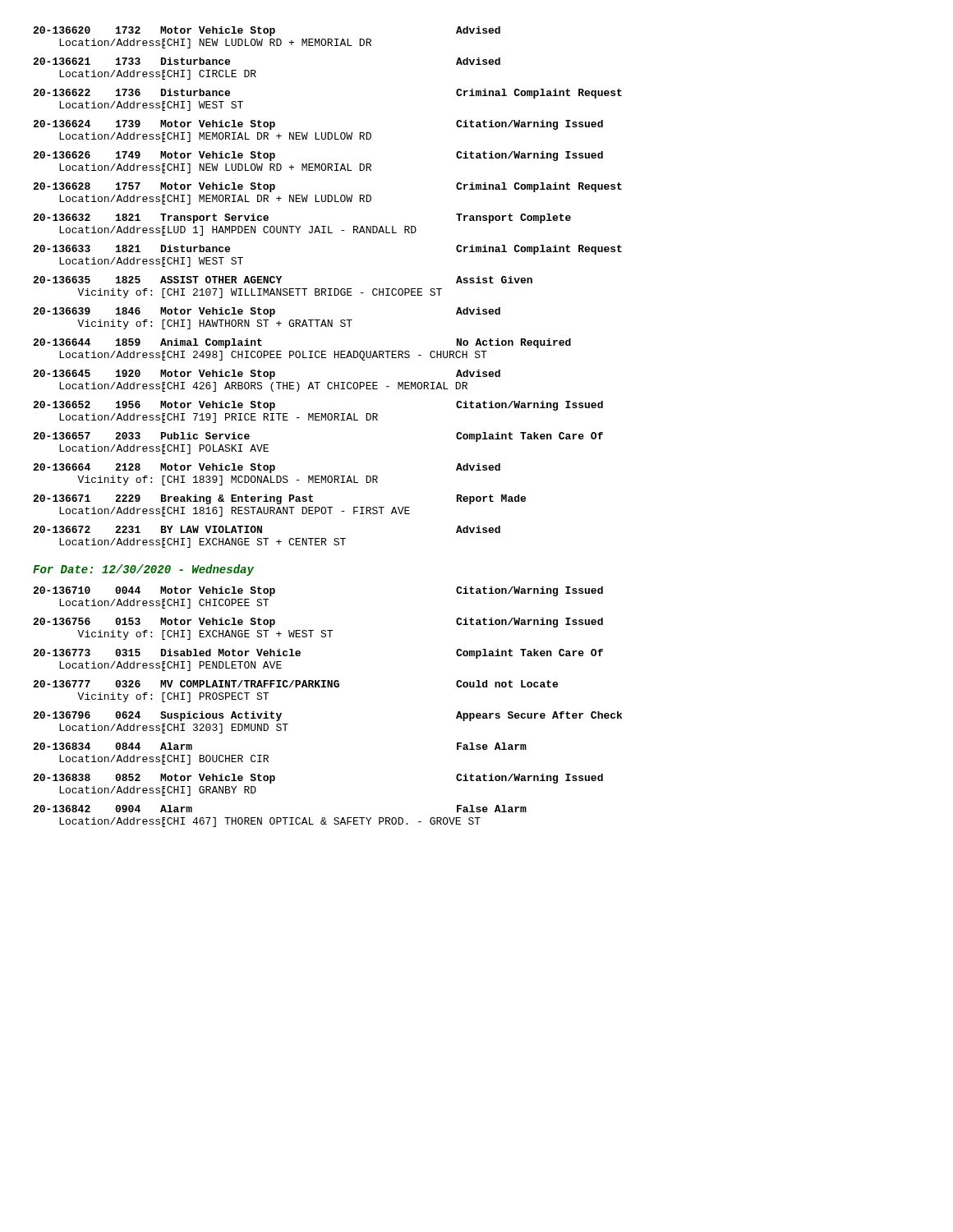Where does it say "For Date: 12/30/2020 - Wednesday"?

pos(143,570)
